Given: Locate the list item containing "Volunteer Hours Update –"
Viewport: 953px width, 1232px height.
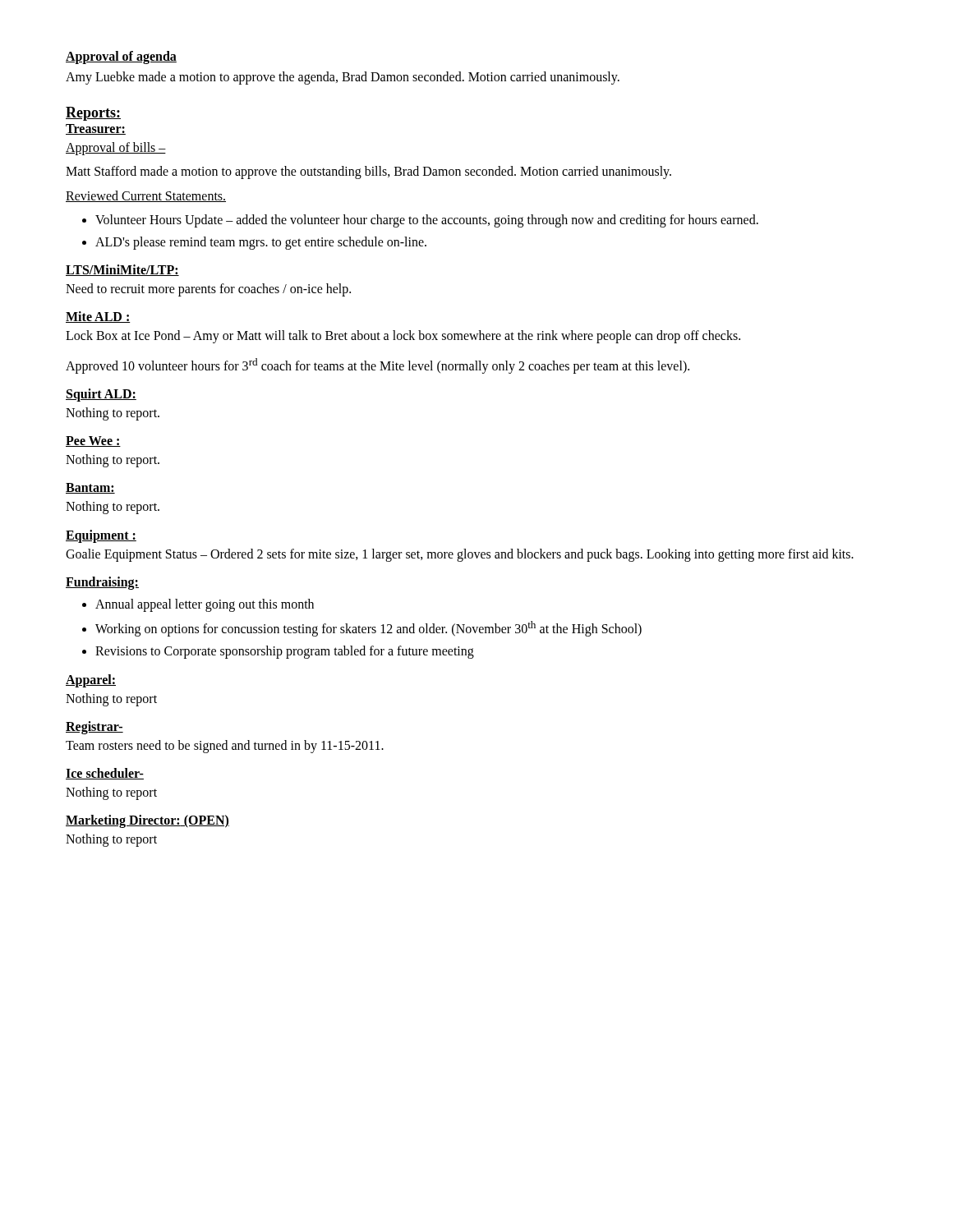Looking at the screenshot, I should [x=427, y=219].
